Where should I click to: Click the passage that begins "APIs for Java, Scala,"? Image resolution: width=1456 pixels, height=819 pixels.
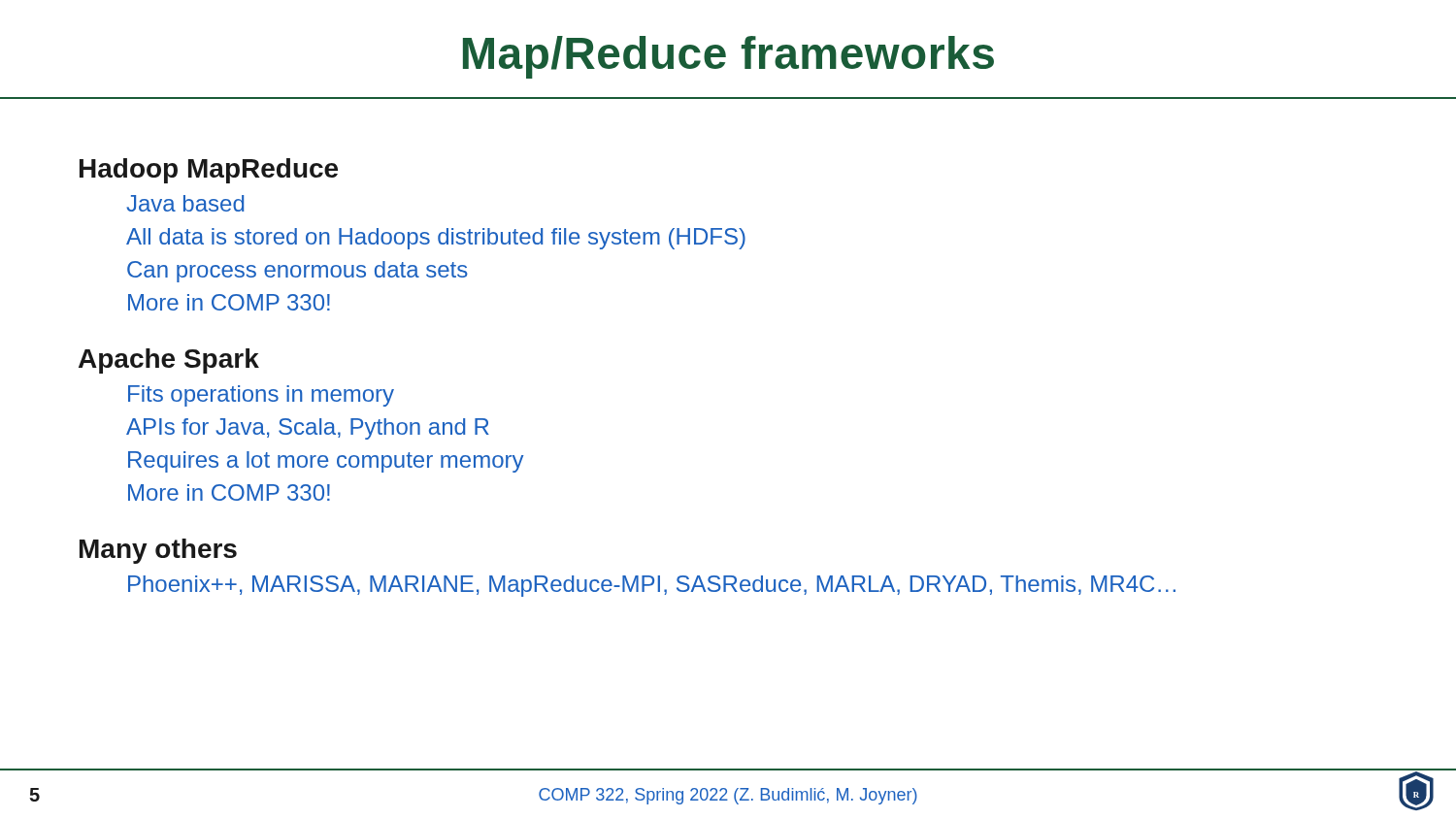pyautogui.click(x=308, y=426)
